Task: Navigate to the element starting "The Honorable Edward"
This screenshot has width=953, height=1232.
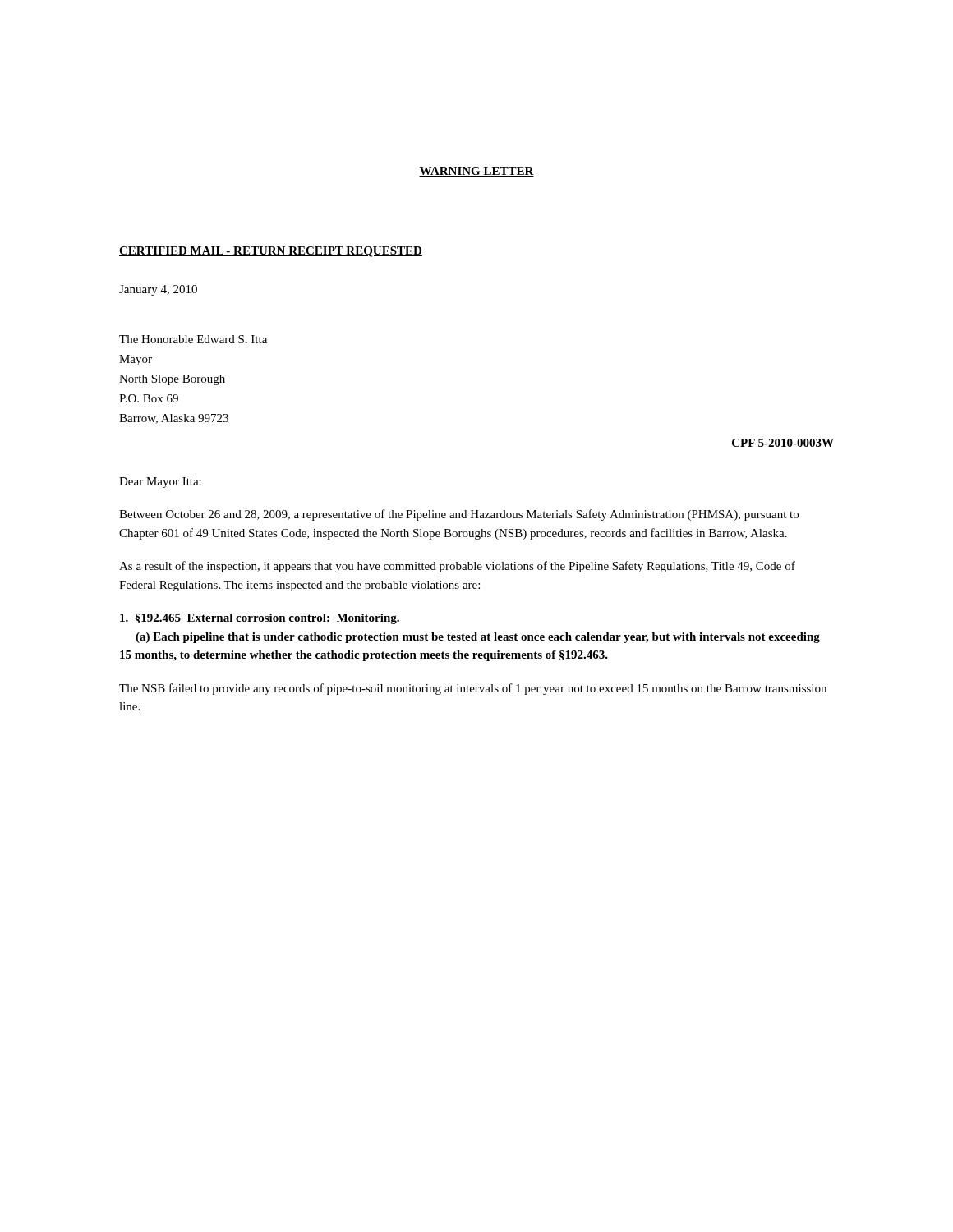Action: 193,379
